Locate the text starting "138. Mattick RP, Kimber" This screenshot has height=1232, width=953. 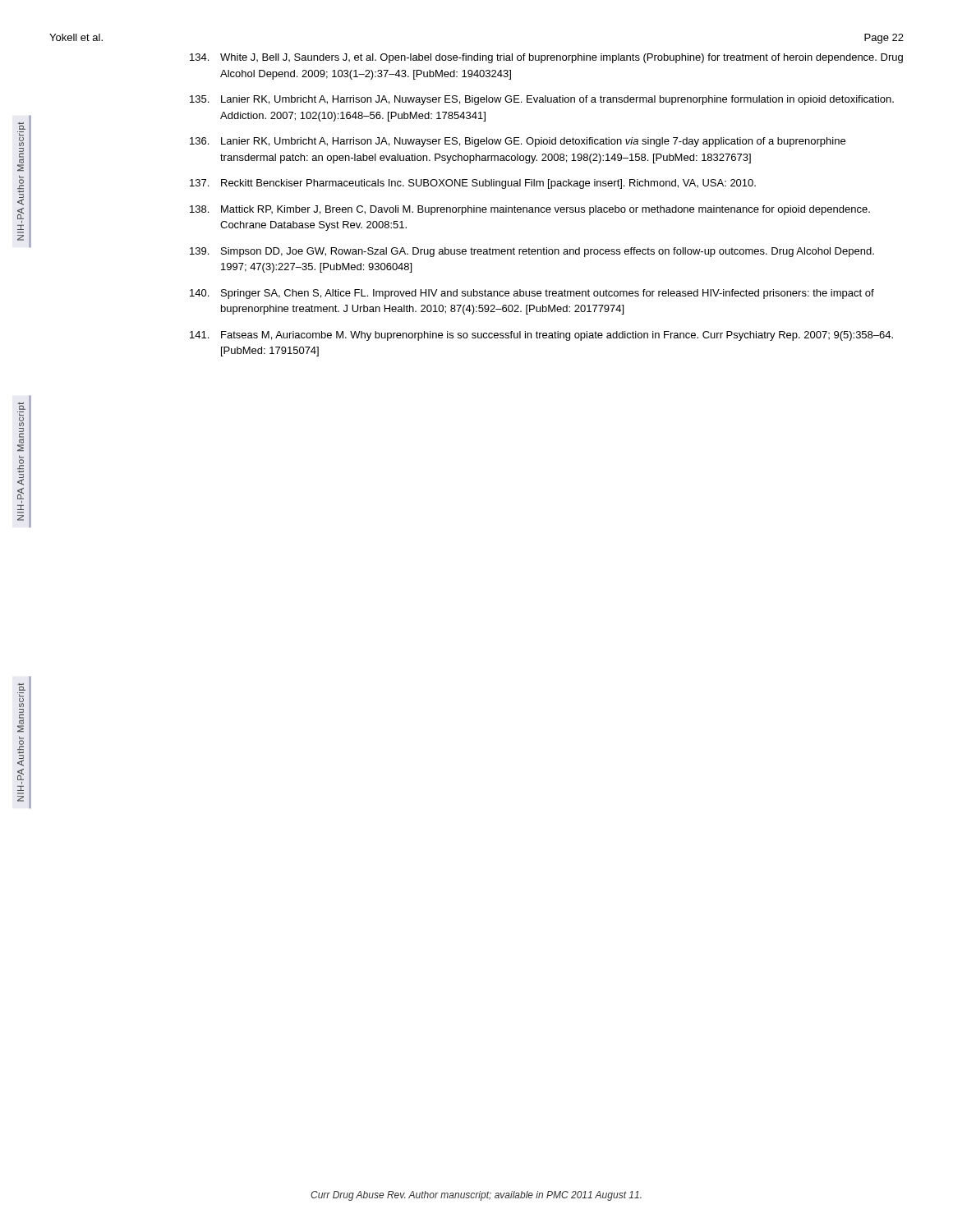pos(546,217)
